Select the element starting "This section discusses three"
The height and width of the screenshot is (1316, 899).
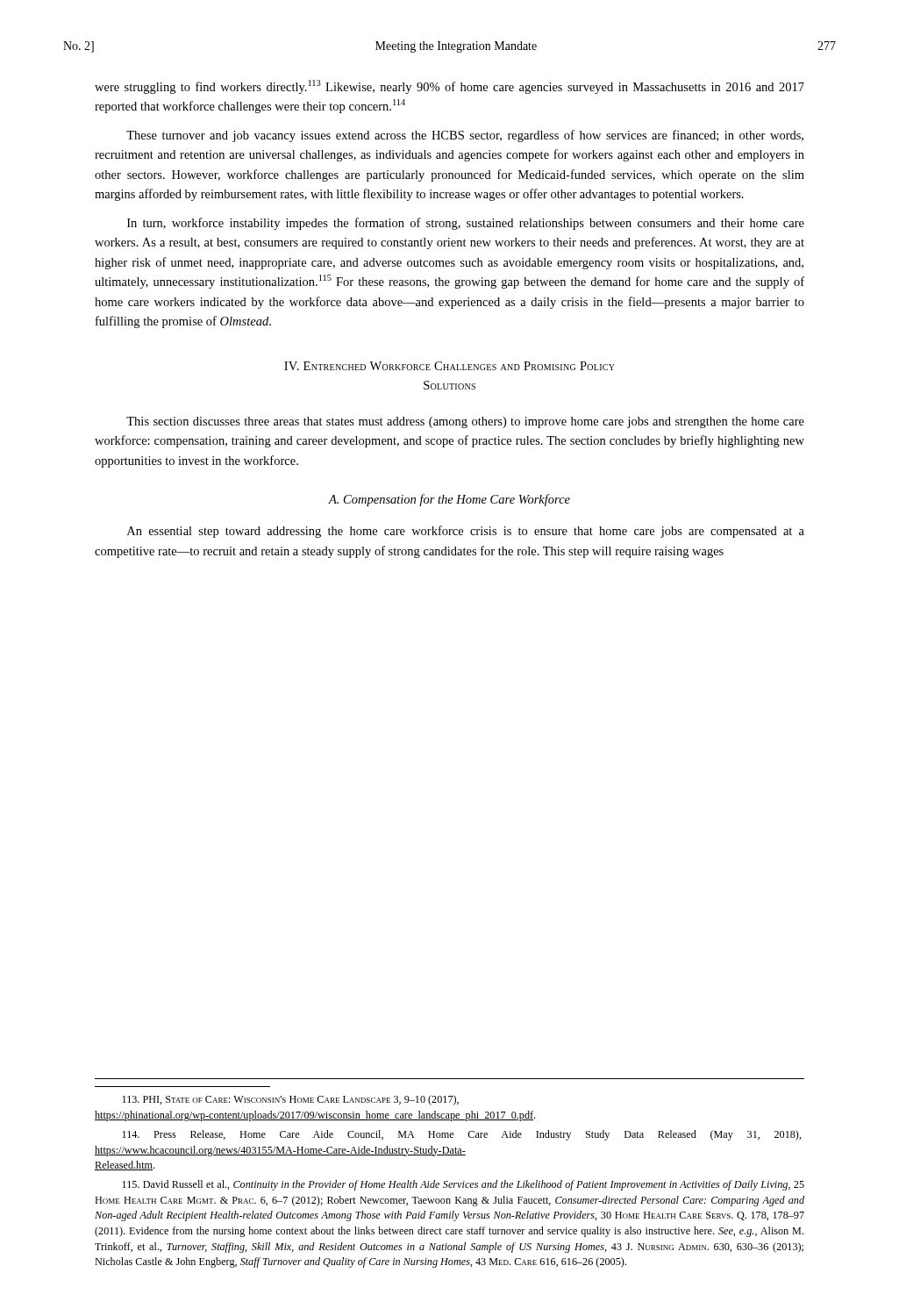pyautogui.click(x=450, y=441)
